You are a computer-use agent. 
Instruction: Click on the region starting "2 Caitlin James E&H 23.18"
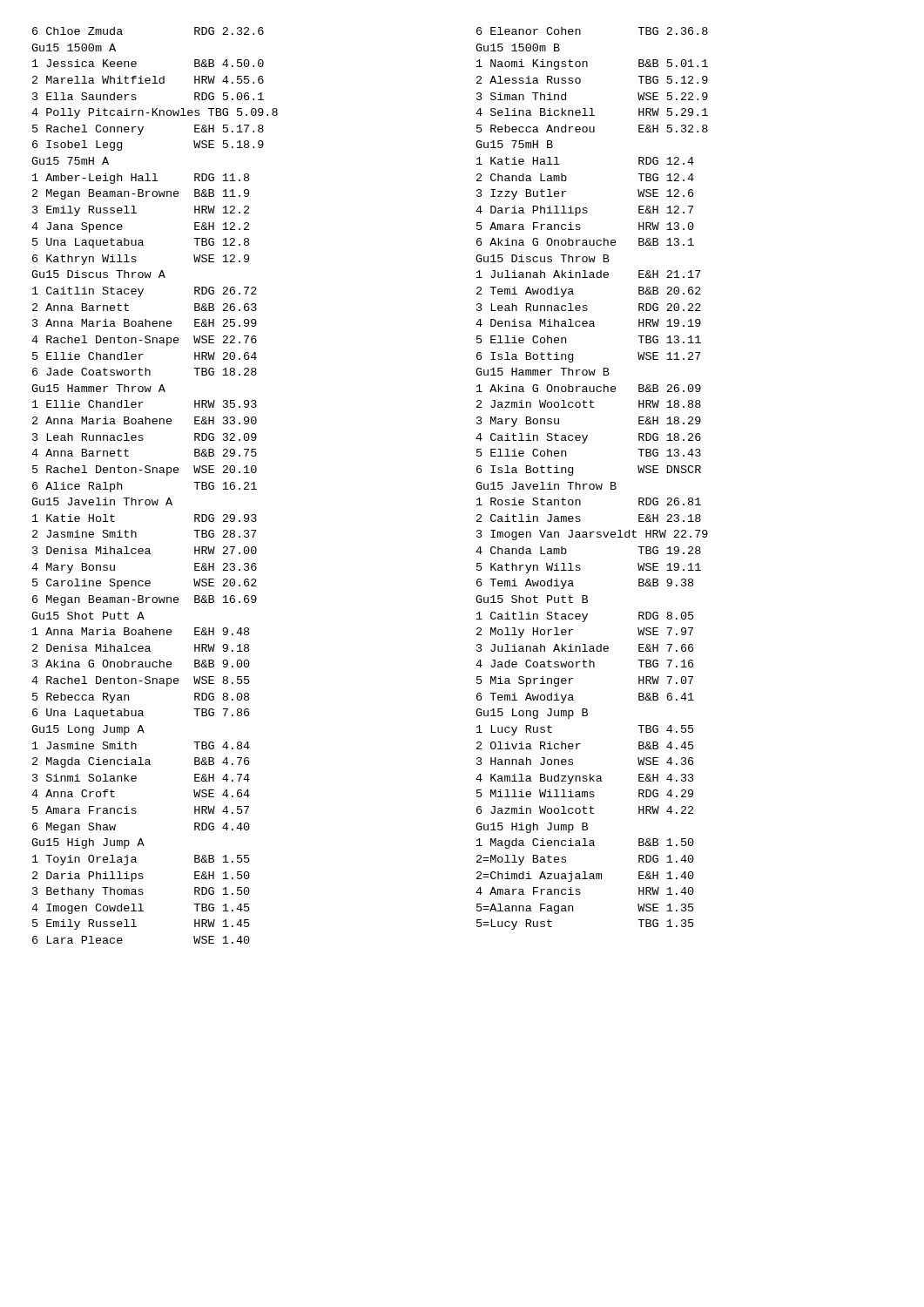689,519
